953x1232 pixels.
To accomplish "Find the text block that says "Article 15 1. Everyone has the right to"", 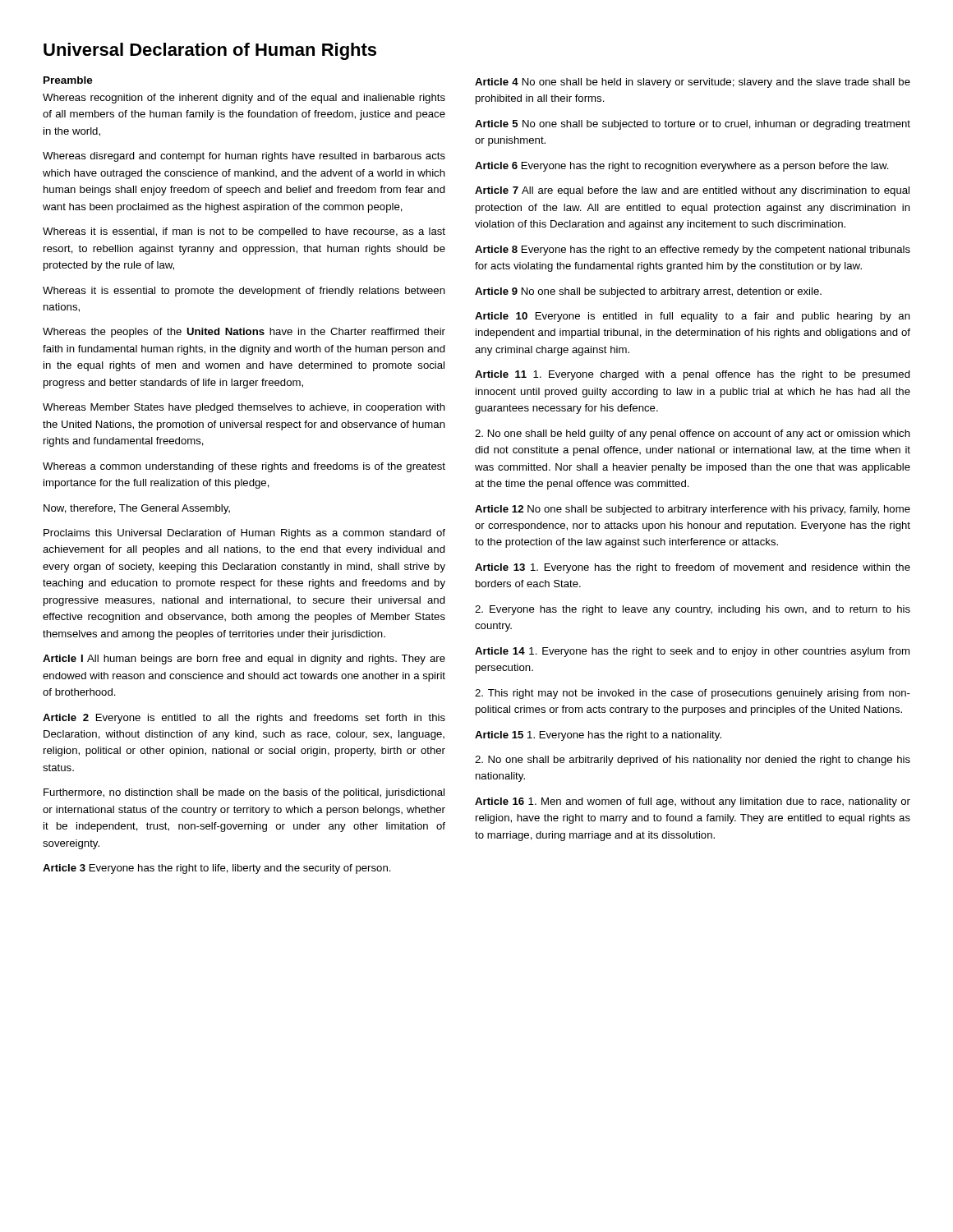I will 599,734.
